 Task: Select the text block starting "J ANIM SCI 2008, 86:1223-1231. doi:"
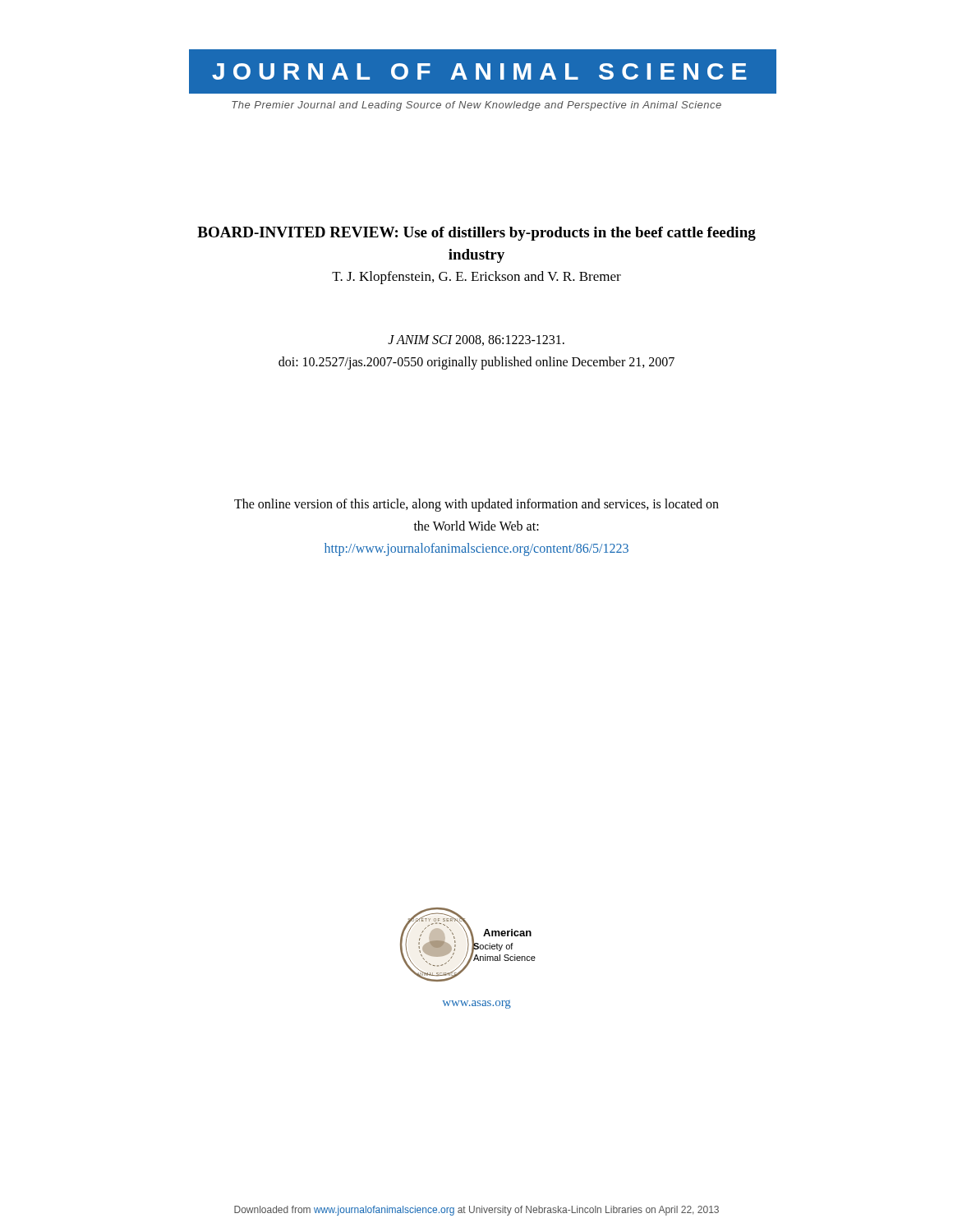(476, 351)
